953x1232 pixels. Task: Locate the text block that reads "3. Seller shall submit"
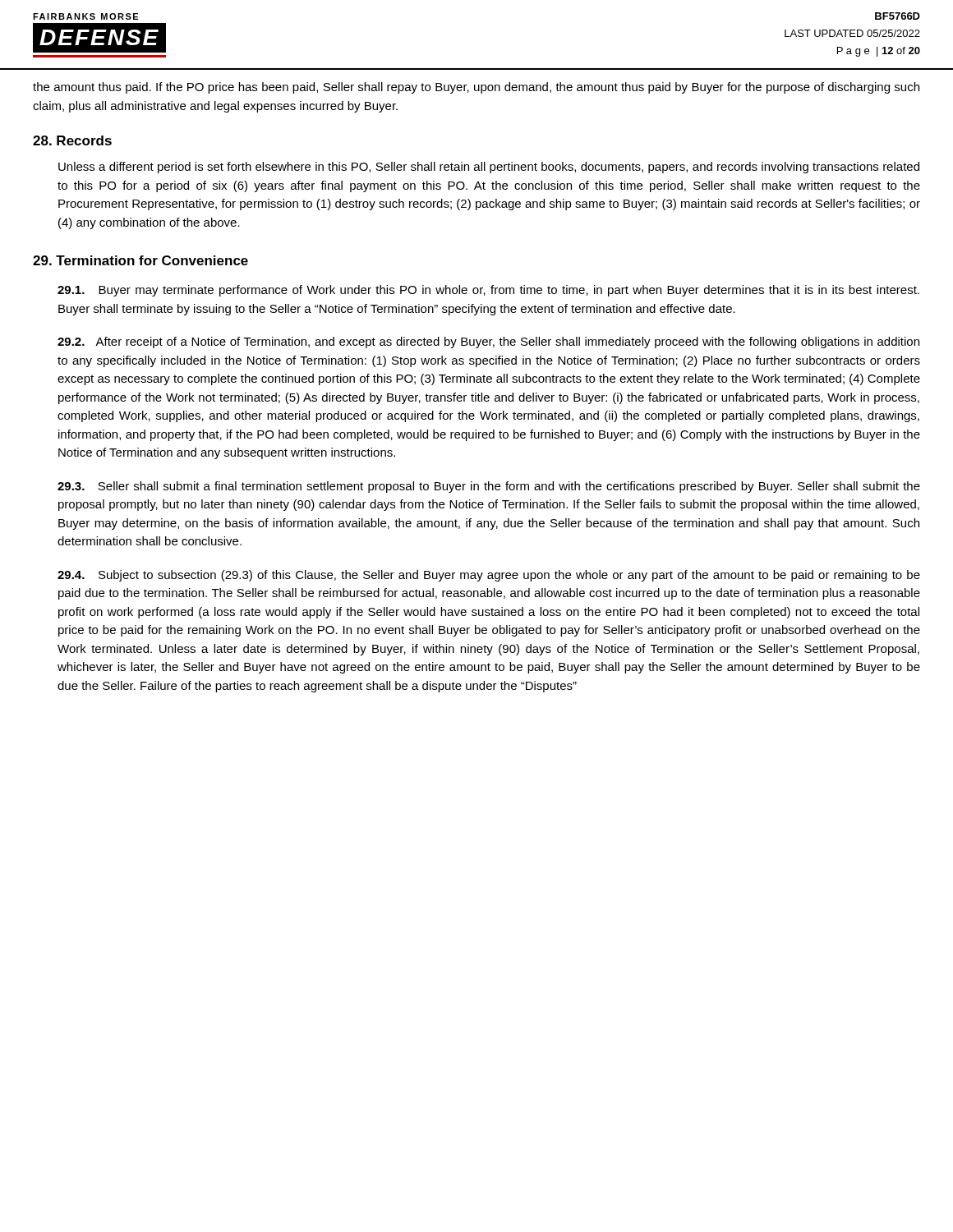(489, 513)
